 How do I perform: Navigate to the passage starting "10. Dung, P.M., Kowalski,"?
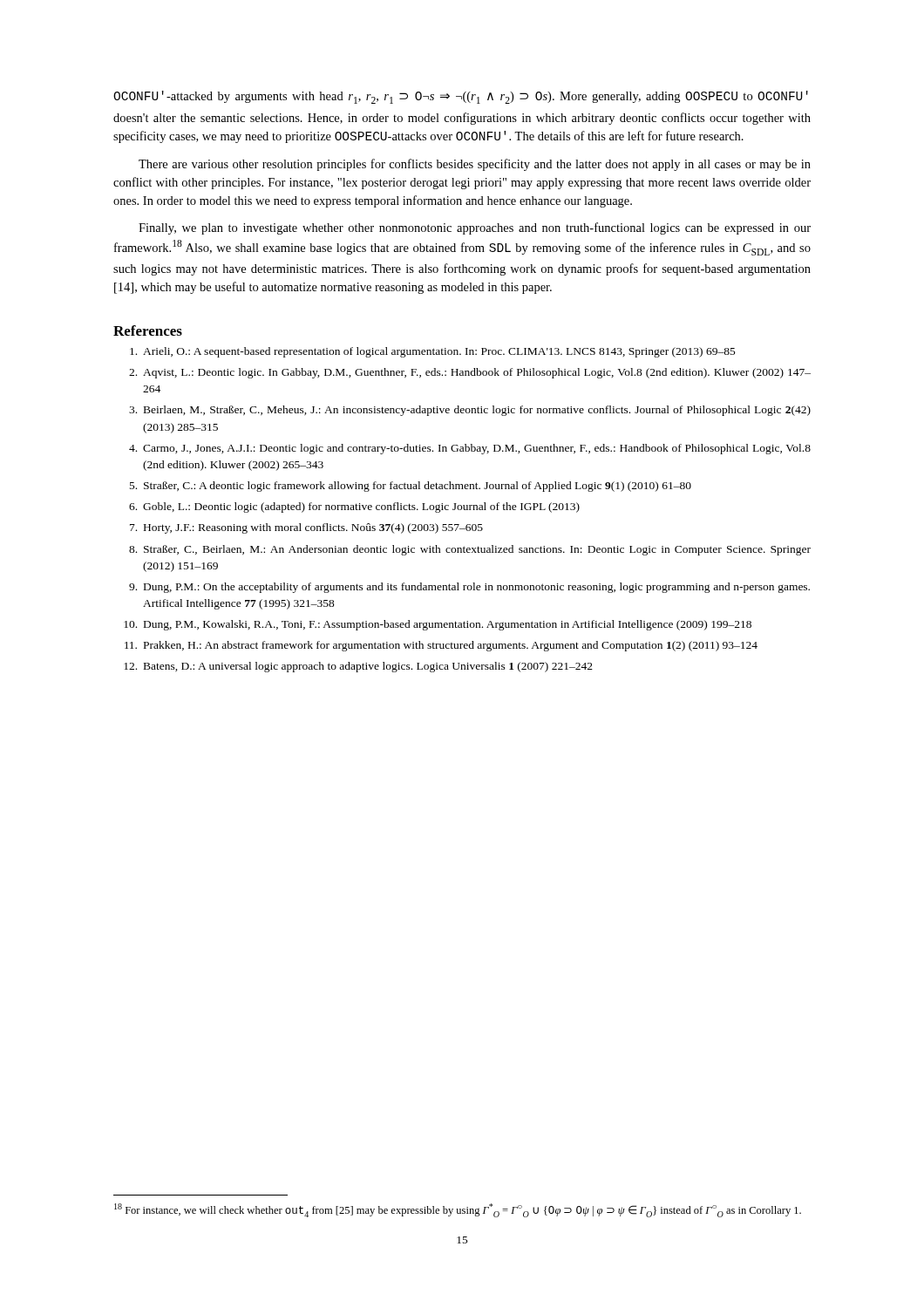coord(462,624)
